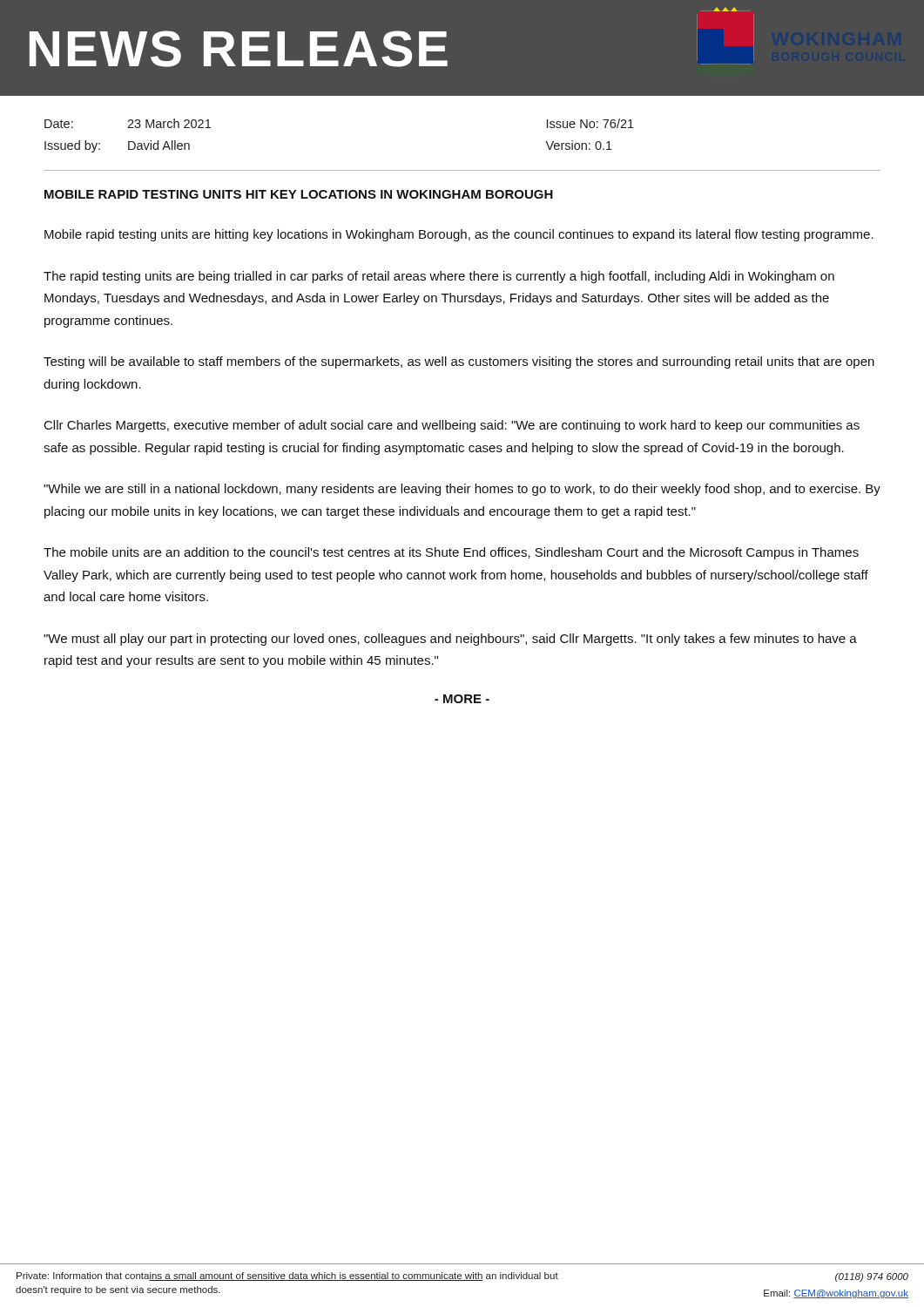This screenshot has width=924, height=1307.
Task: Click on the section header that reads "MOBILE RAPID TESTING UNITS HIT KEY"
Action: click(x=298, y=194)
